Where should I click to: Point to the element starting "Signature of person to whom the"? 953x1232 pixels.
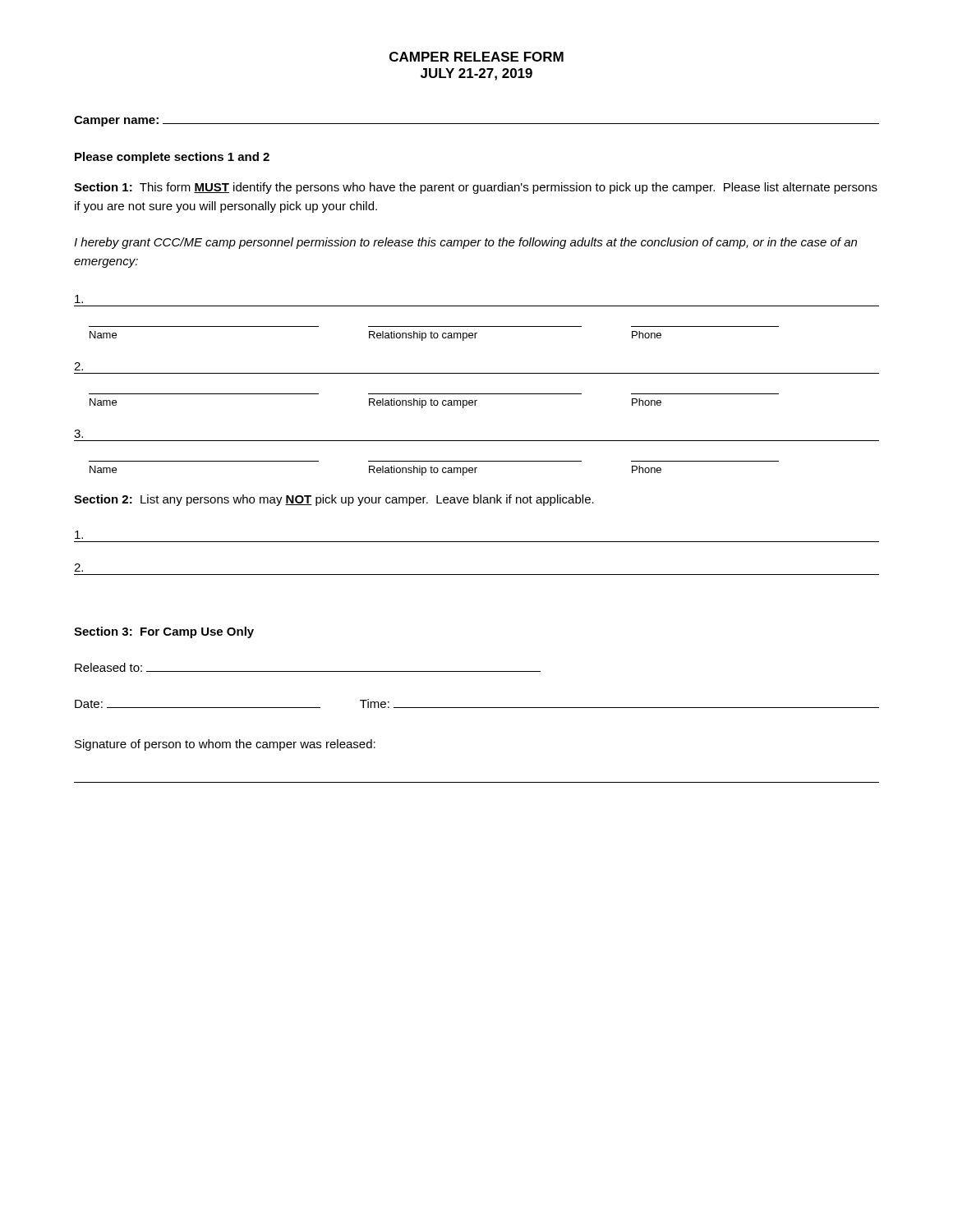pos(225,743)
